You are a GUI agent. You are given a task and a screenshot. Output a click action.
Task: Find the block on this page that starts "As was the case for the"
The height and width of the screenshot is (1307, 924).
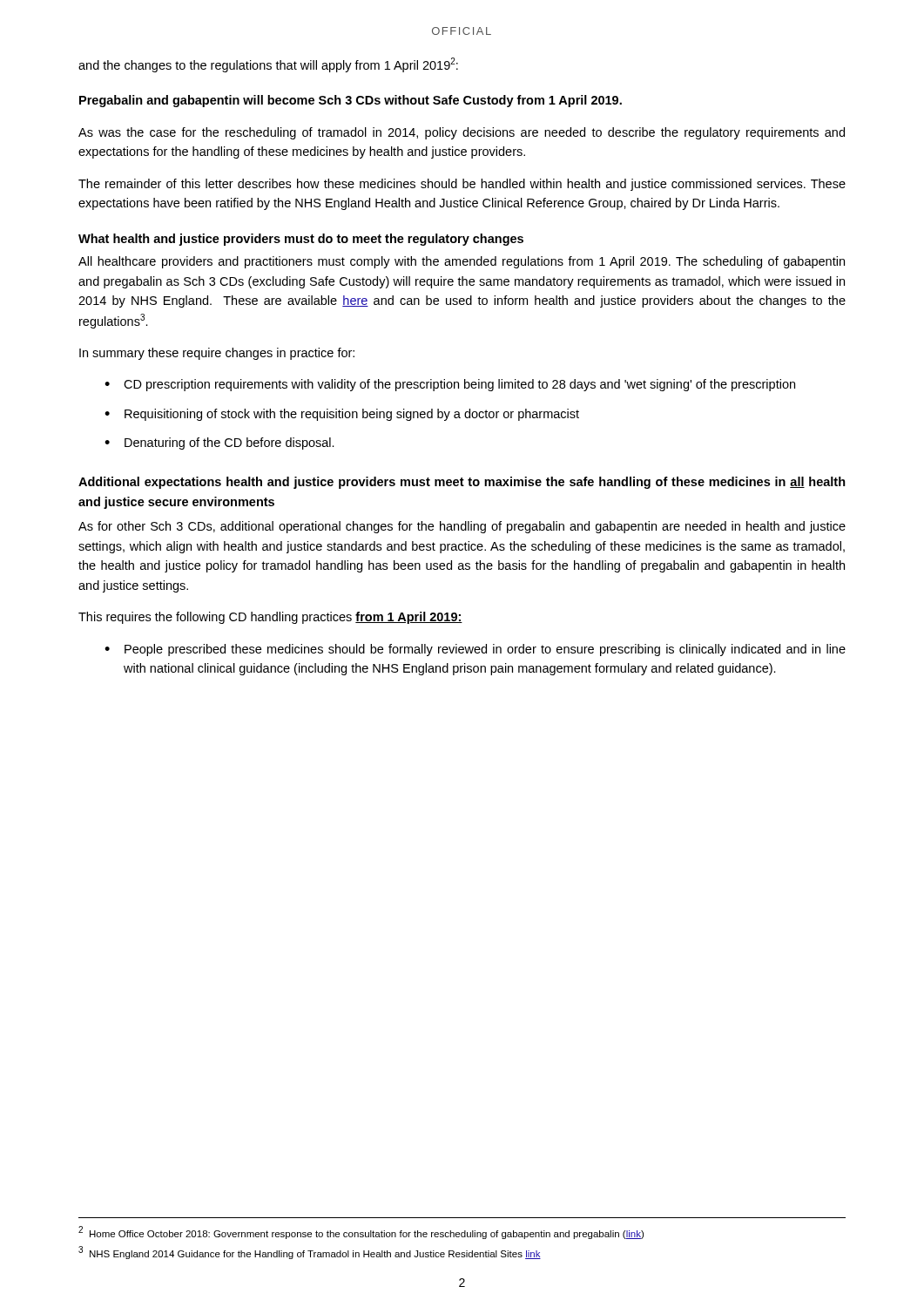click(x=462, y=142)
